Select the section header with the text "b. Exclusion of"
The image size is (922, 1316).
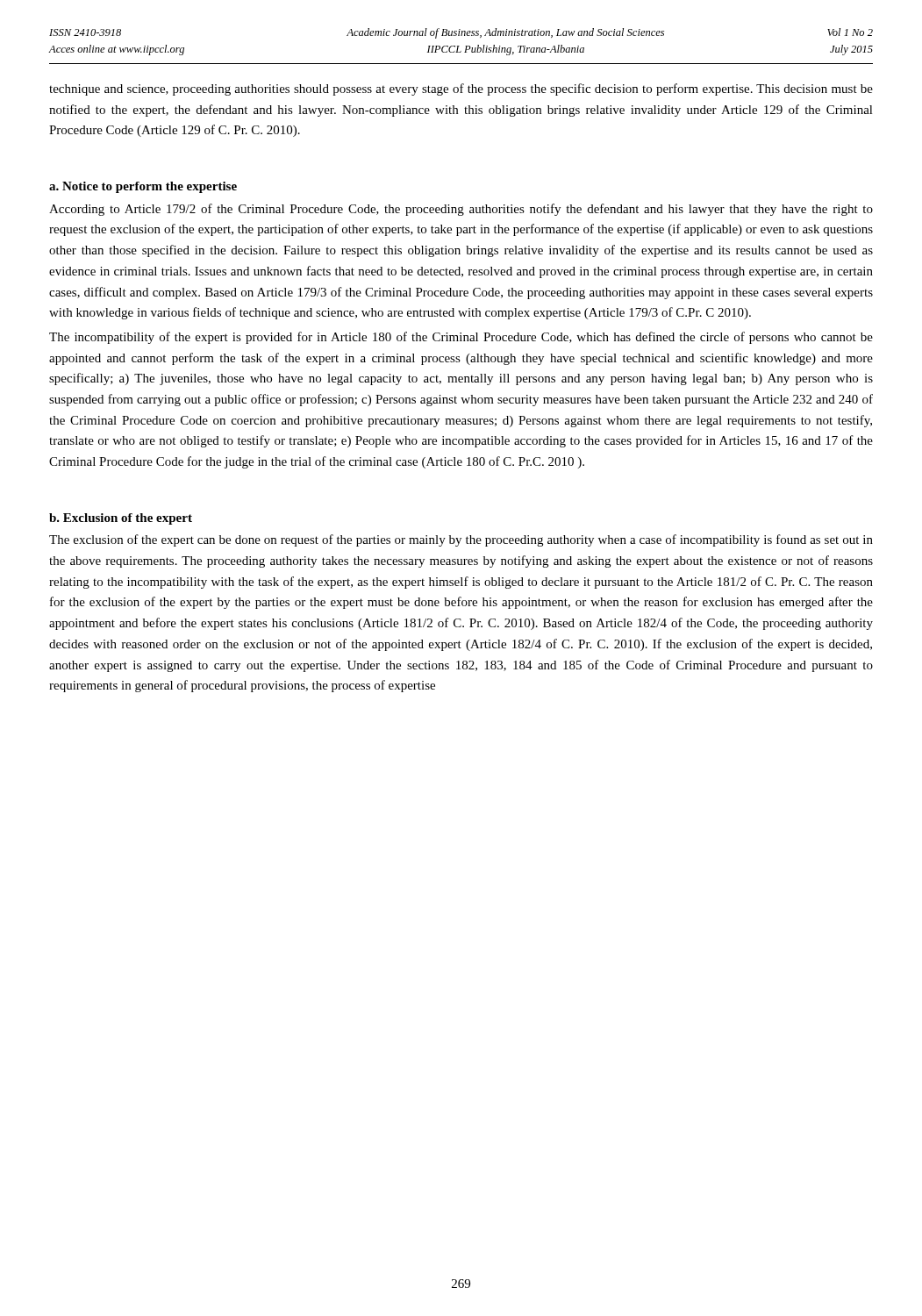[x=121, y=517]
